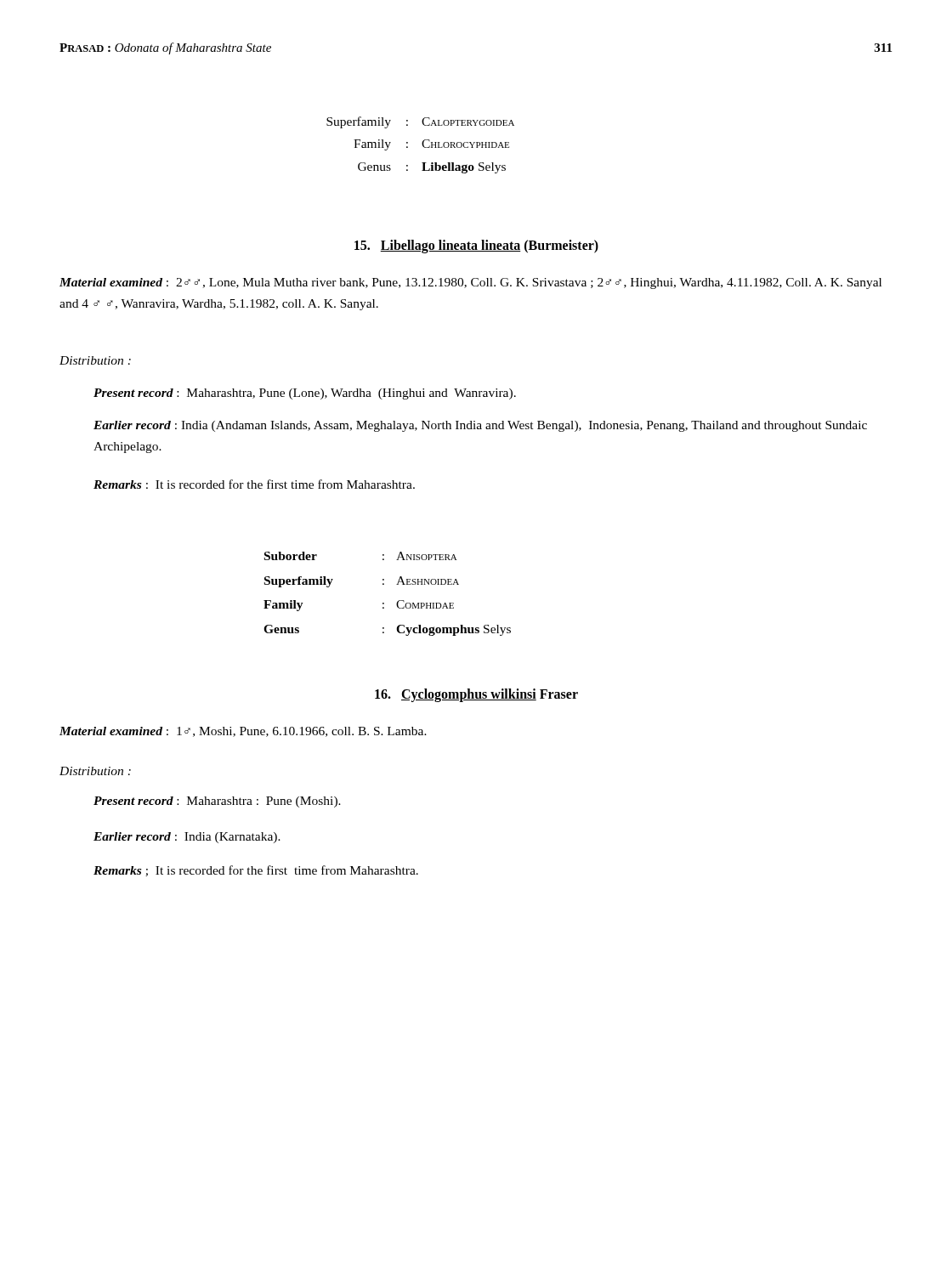Click on the text block that reads "Material examined : 1♂, Moshi, Pune, 6.10.1966,"
952x1275 pixels.
pyautogui.click(x=243, y=731)
